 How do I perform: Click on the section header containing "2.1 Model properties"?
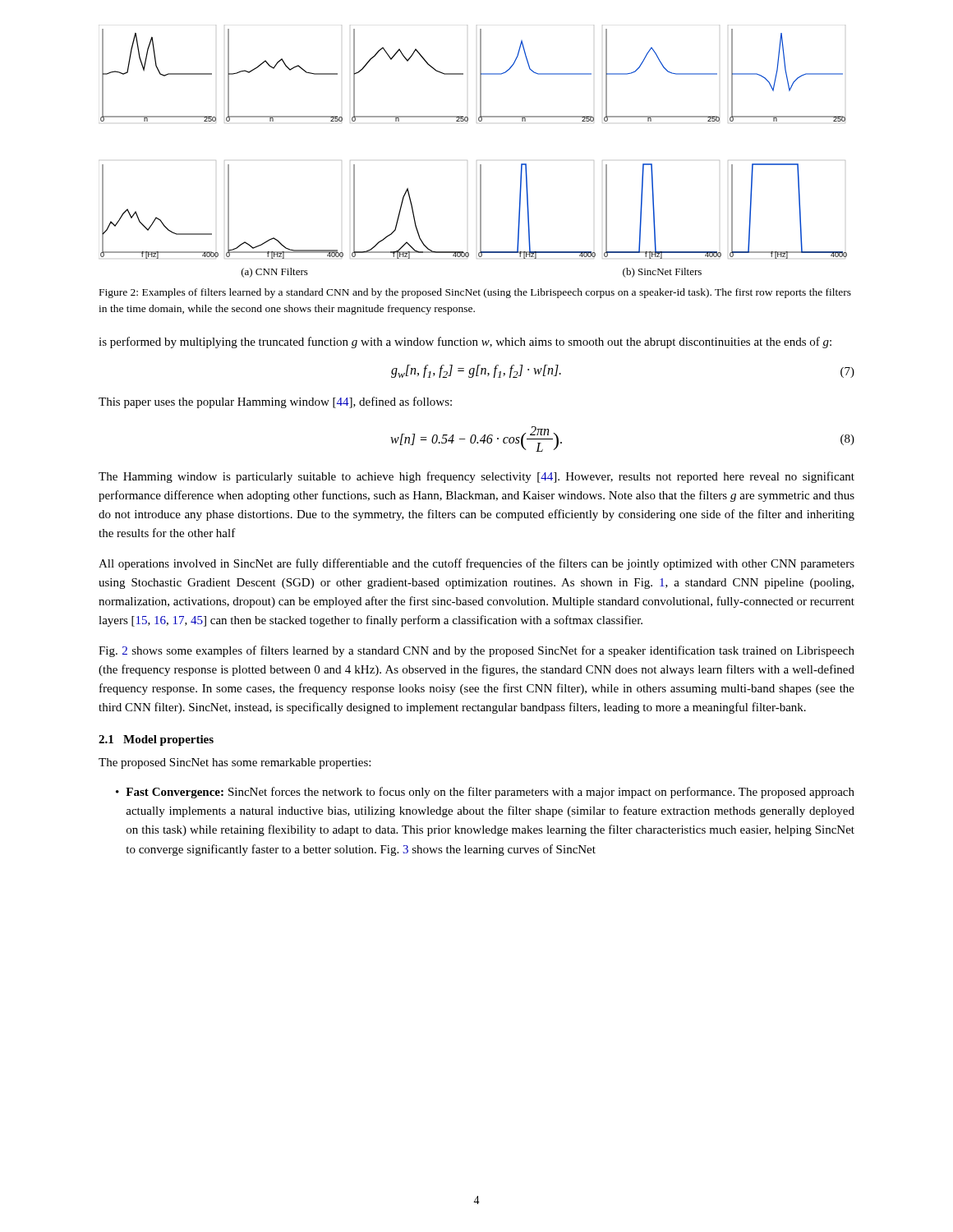pos(156,739)
